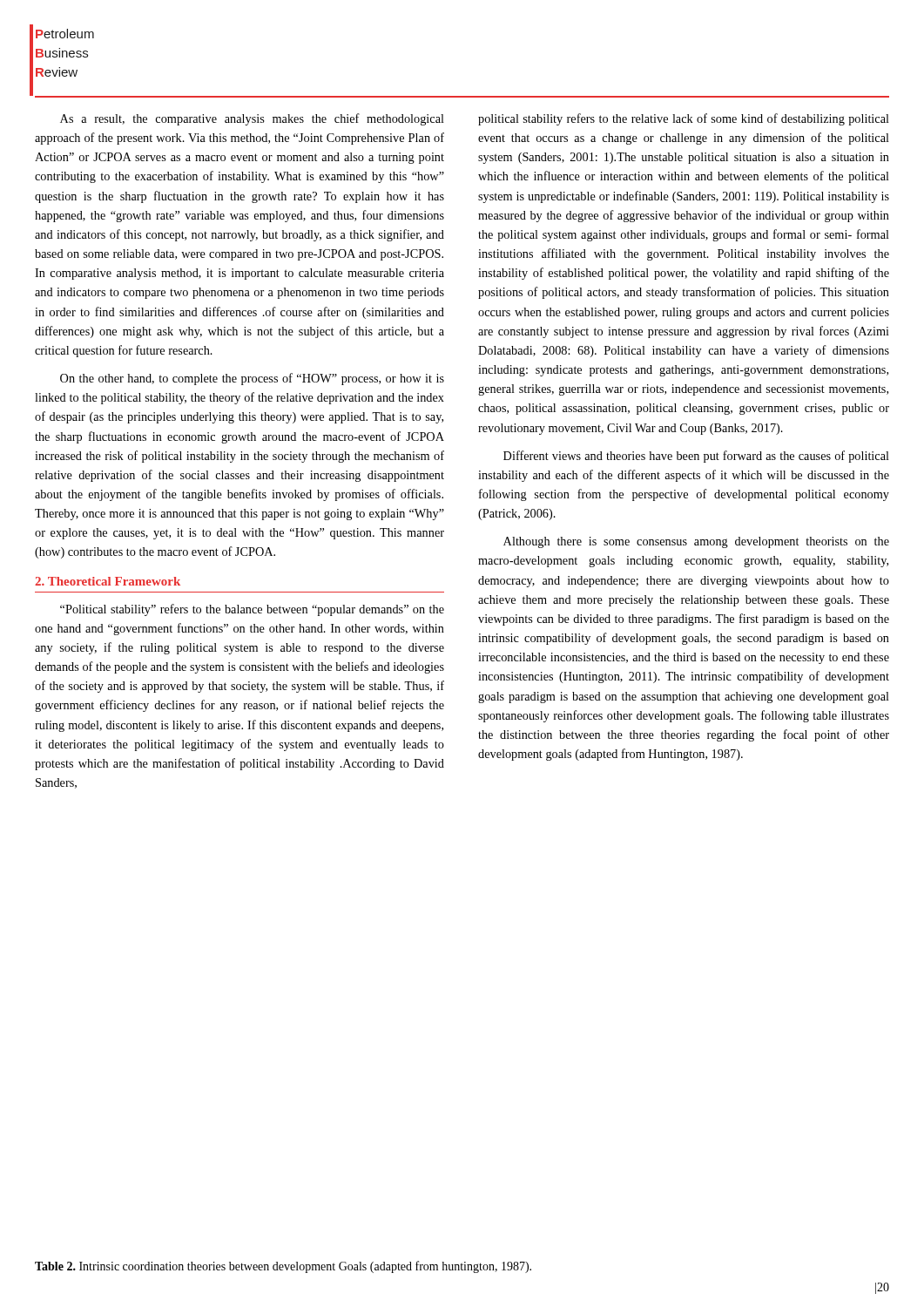This screenshot has width=924, height=1307.
Task: Locate the caption
Action: coord(283,1266)
